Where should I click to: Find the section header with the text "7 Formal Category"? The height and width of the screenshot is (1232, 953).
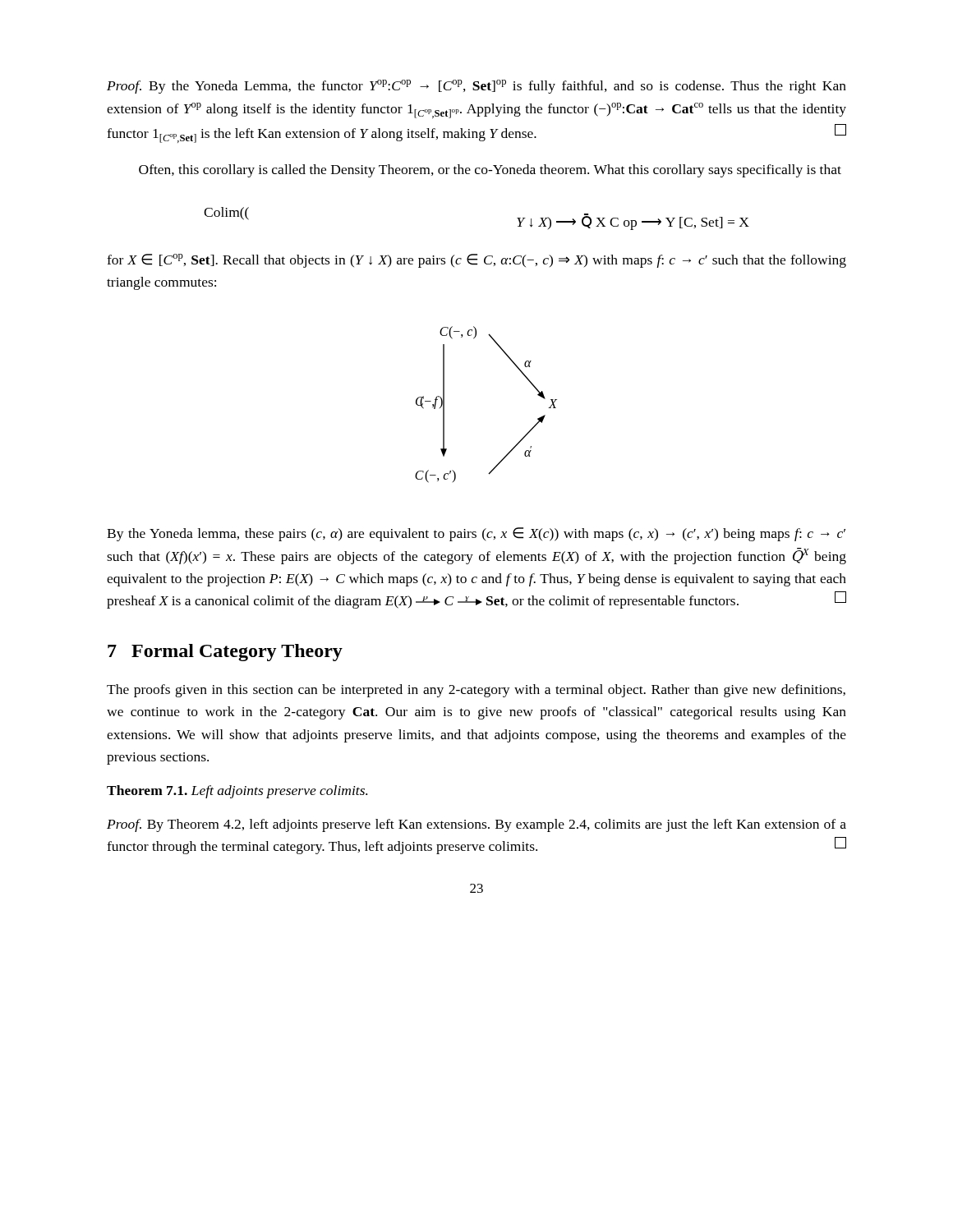(225, 651)
